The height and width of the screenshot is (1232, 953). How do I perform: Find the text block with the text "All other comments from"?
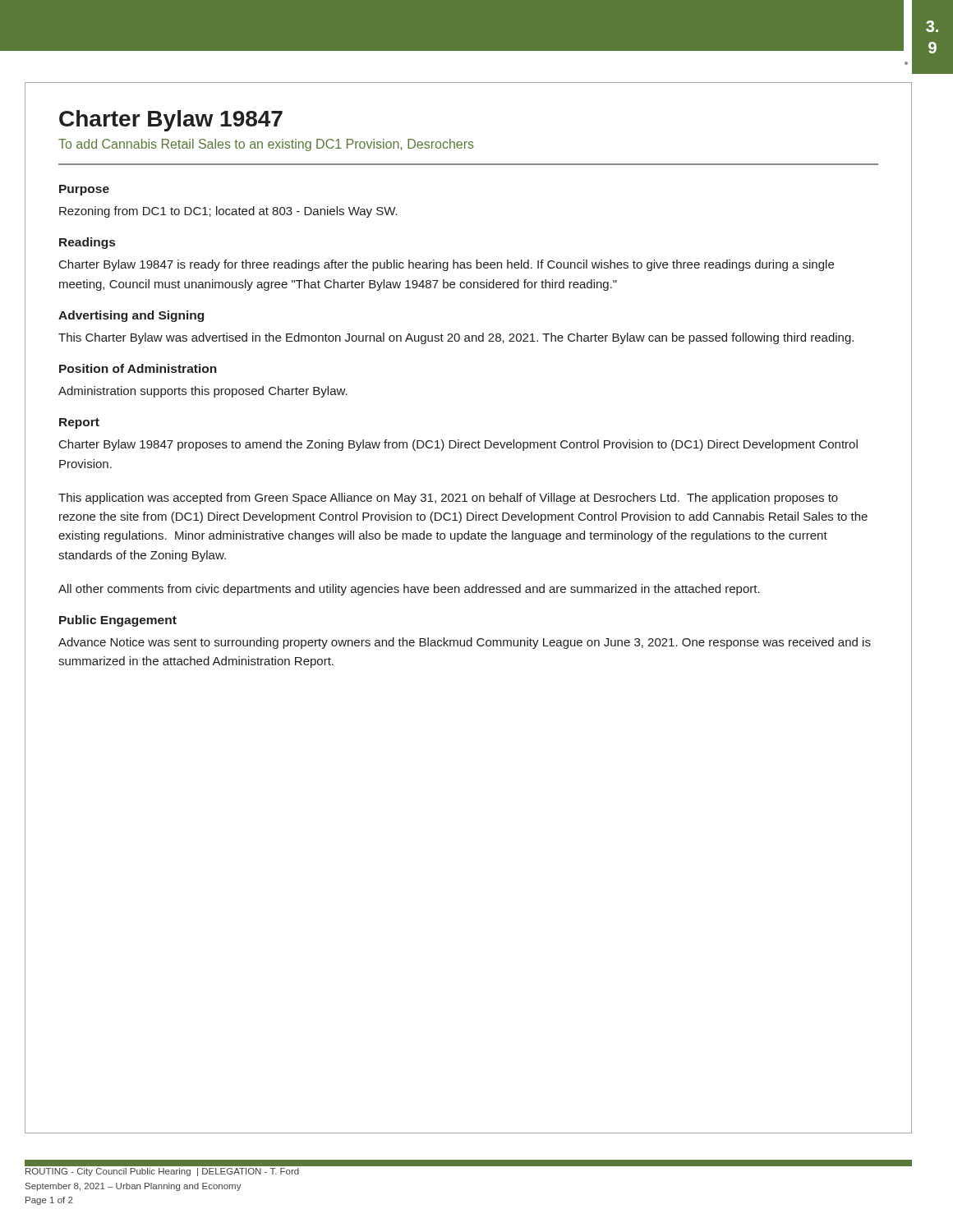click(x=468, y=588)
